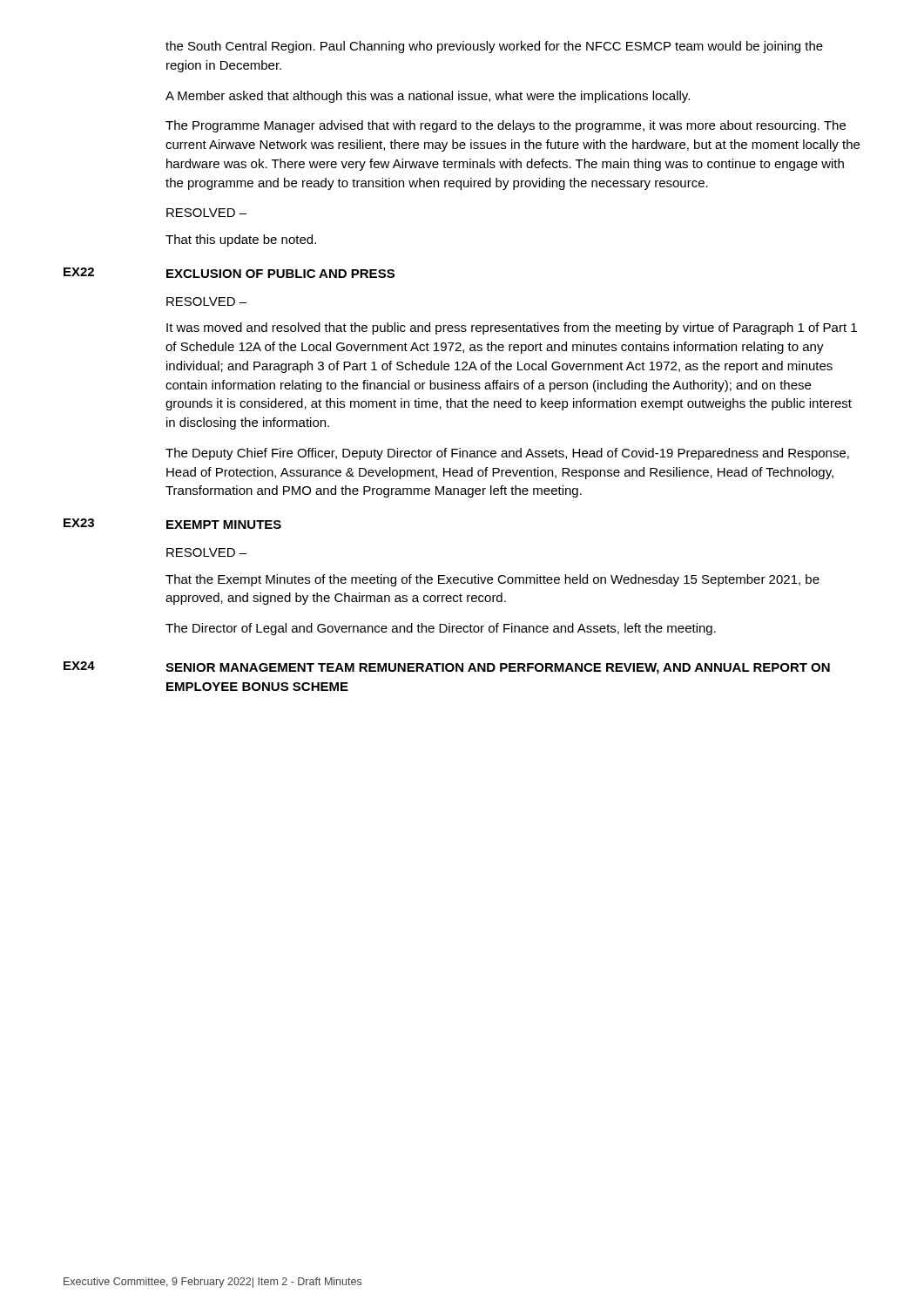Find the text block with the text "That the Exempt Minutes"
The image size is (924, 1307).
492,588
